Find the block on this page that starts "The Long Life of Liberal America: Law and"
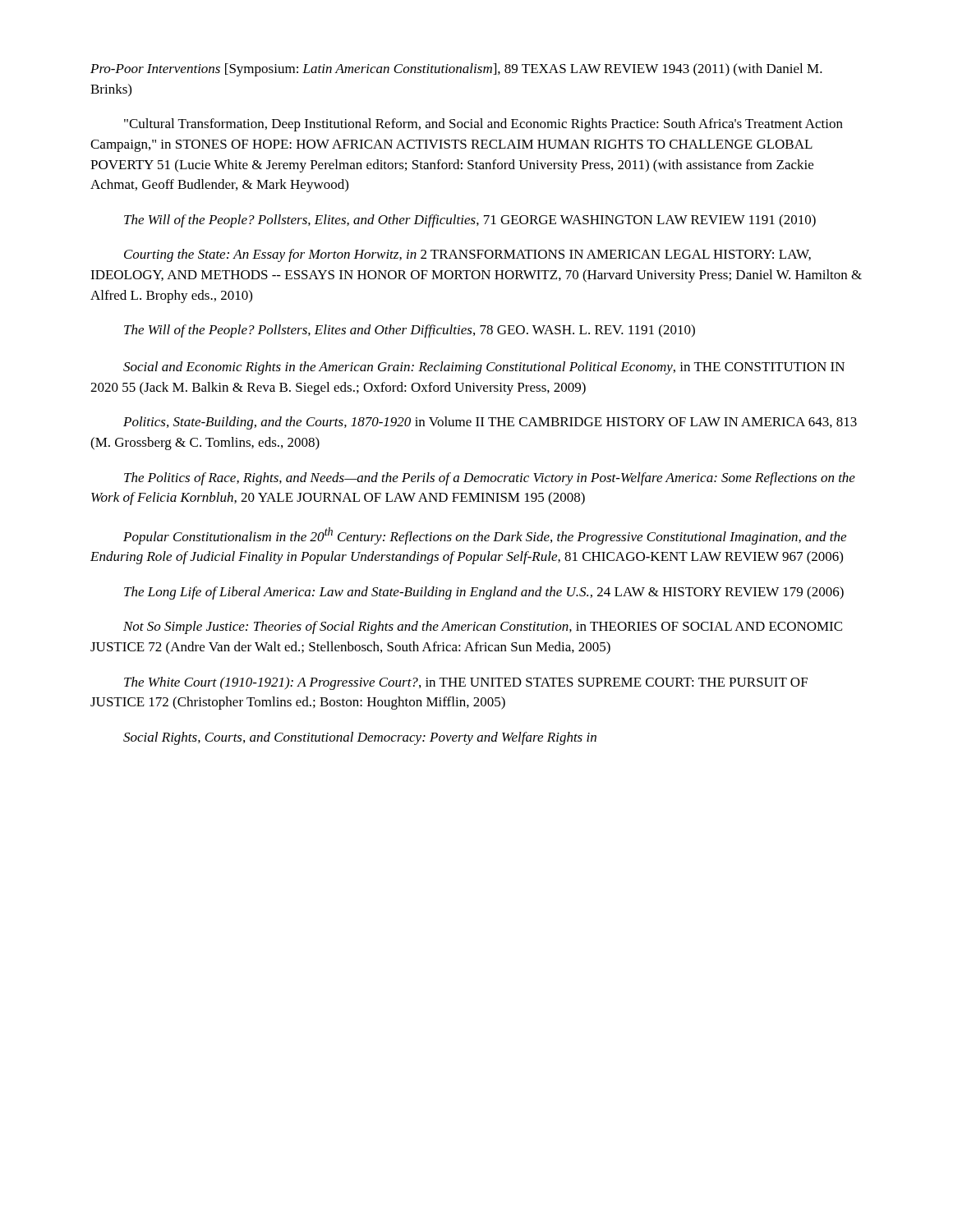 (x=476, y=592)
